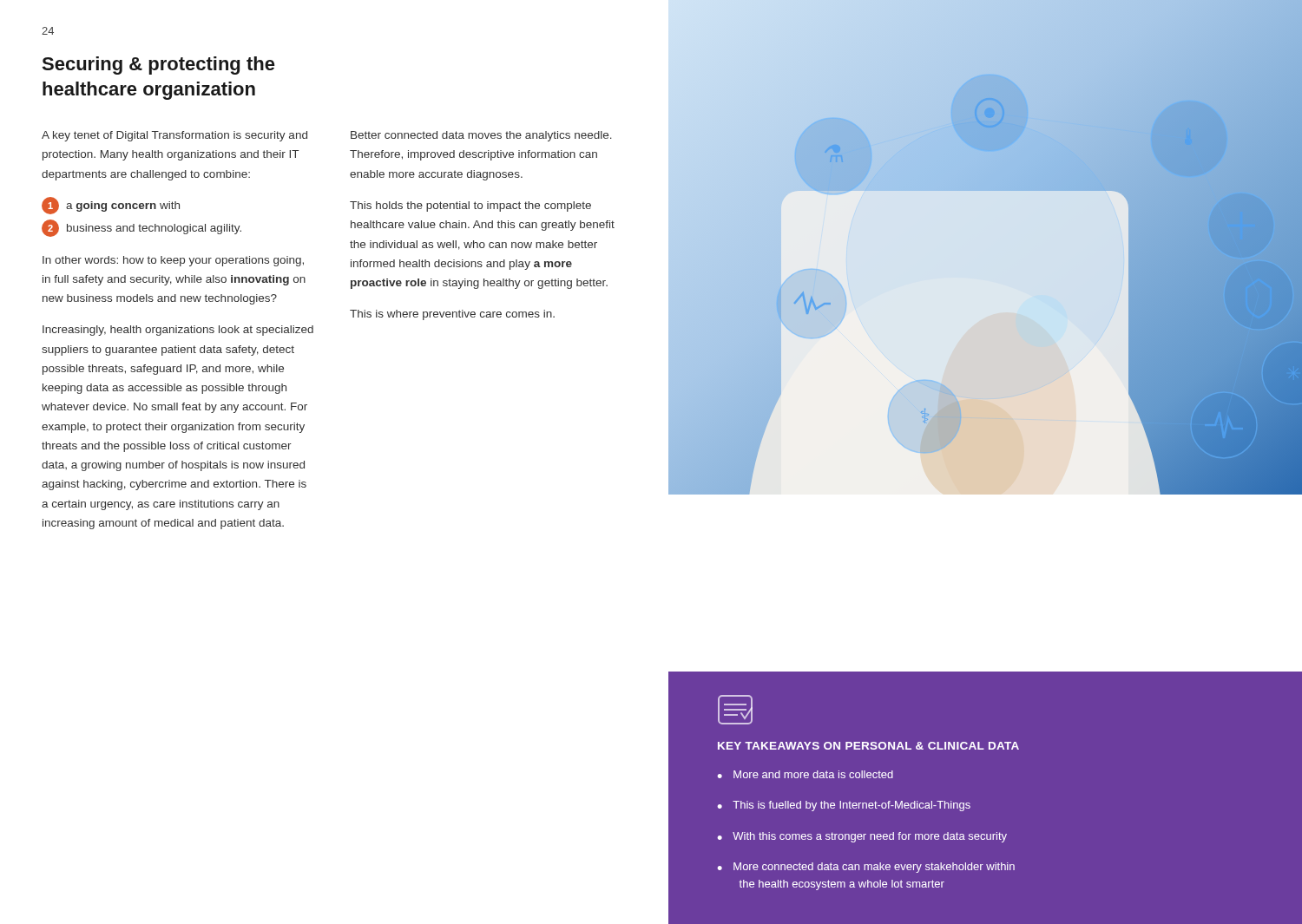Image resolution: width=1302 pixels, height=924 pixels.
Task: Point to the text block starting "• This is fuelled by"
Action: pyautogui.click(x=844, y=808)
